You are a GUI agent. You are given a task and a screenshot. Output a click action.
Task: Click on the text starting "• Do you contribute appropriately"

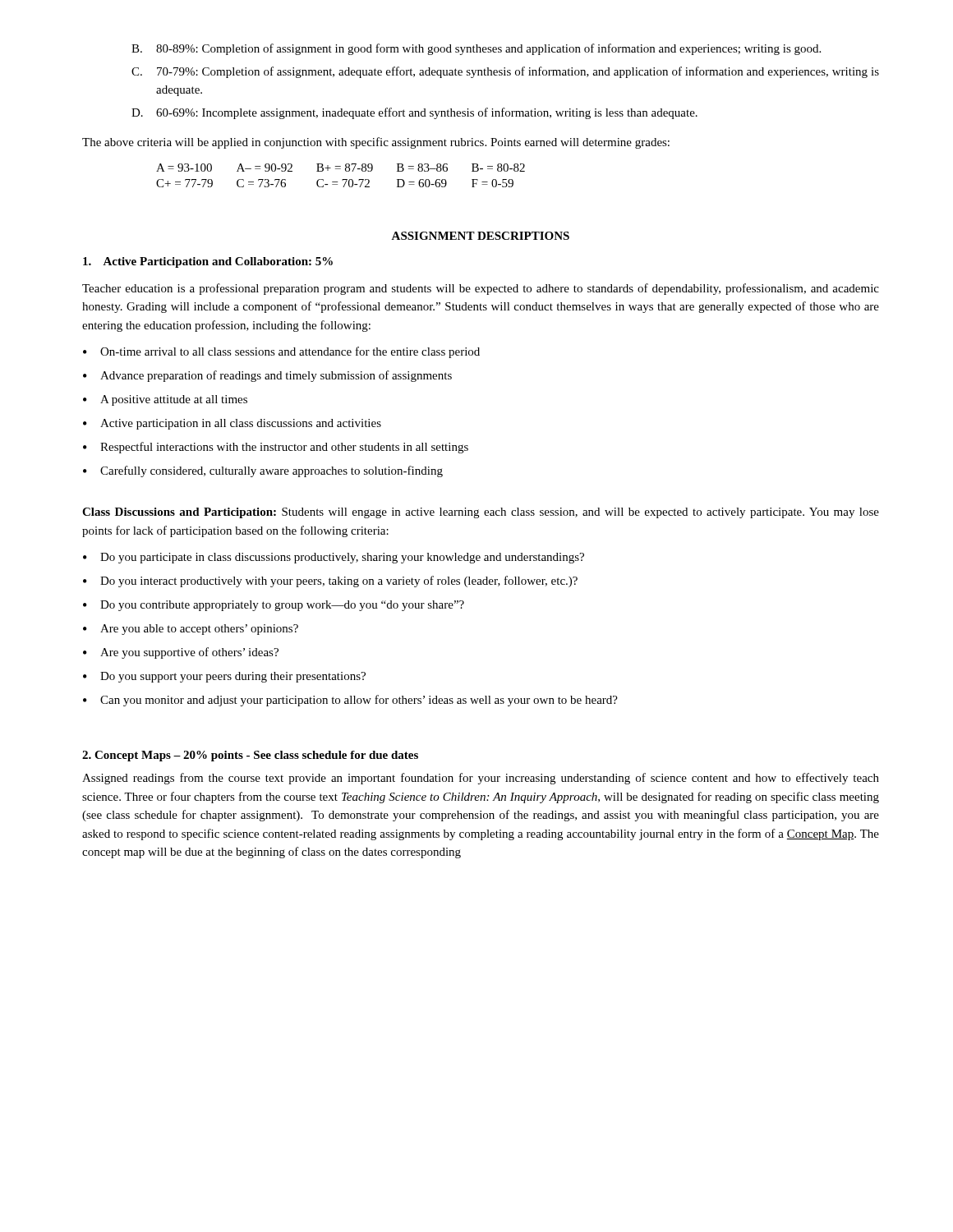click(x=274, y=606)
